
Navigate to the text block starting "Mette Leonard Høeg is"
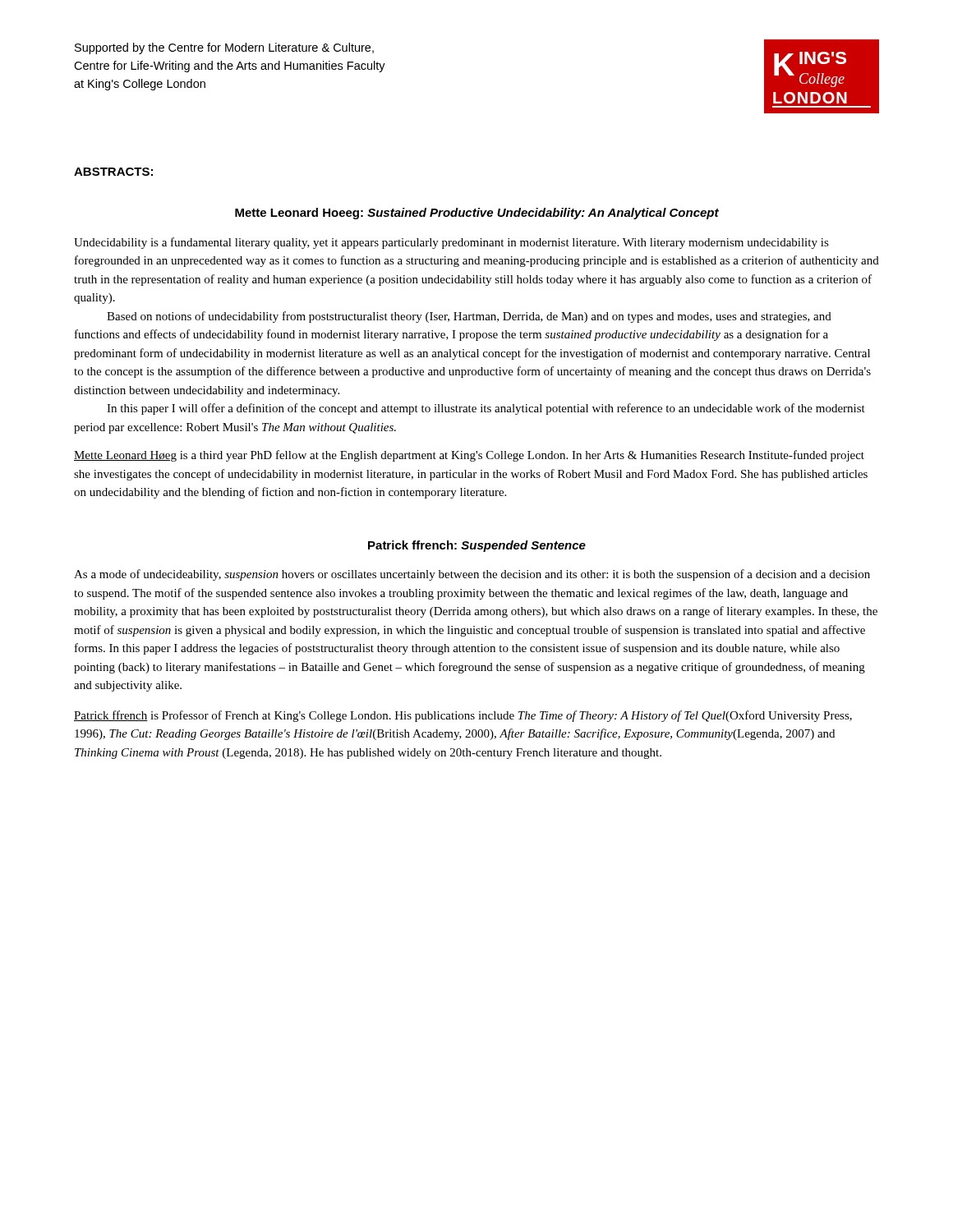point(471,474)
